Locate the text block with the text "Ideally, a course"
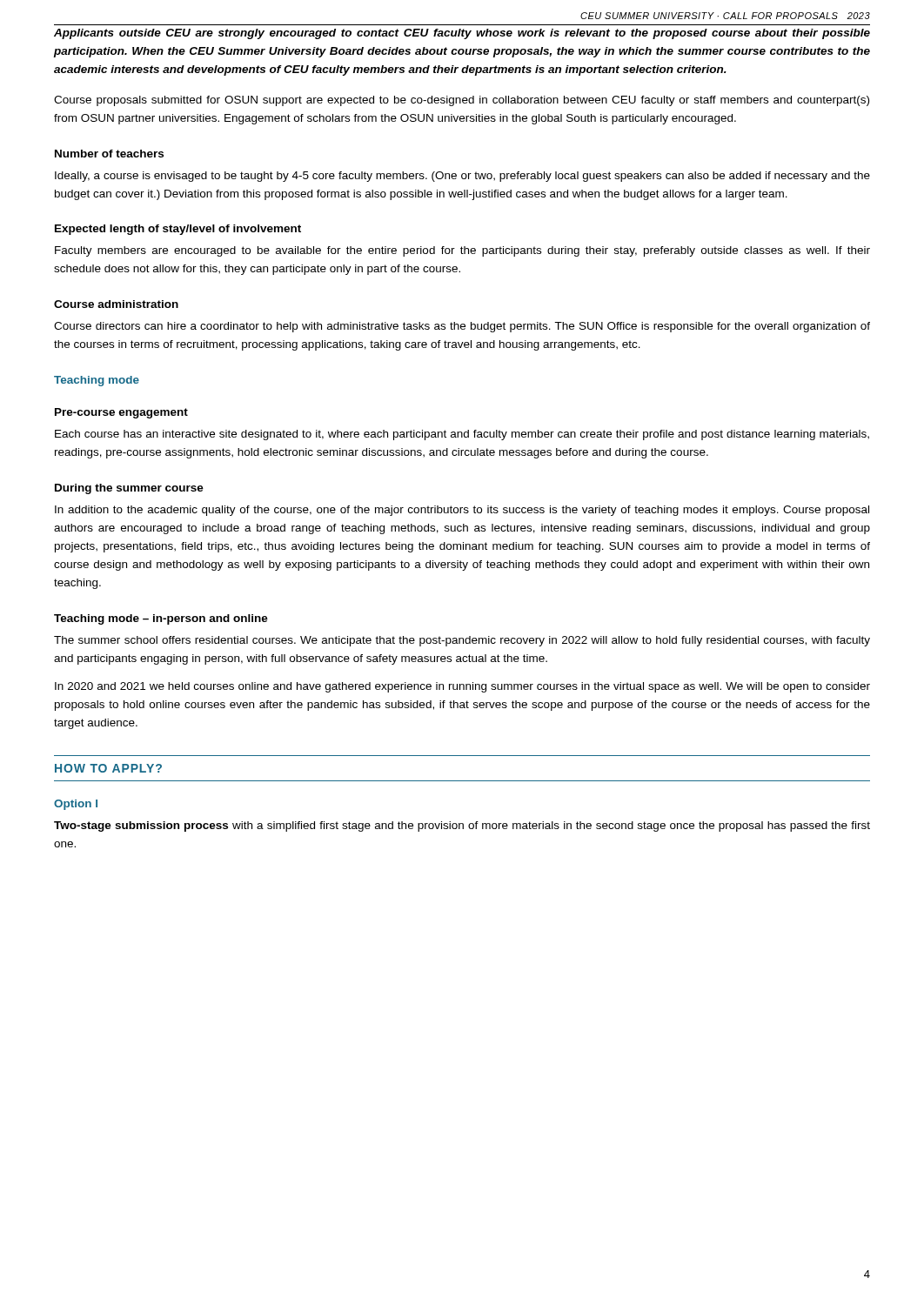 462,184
